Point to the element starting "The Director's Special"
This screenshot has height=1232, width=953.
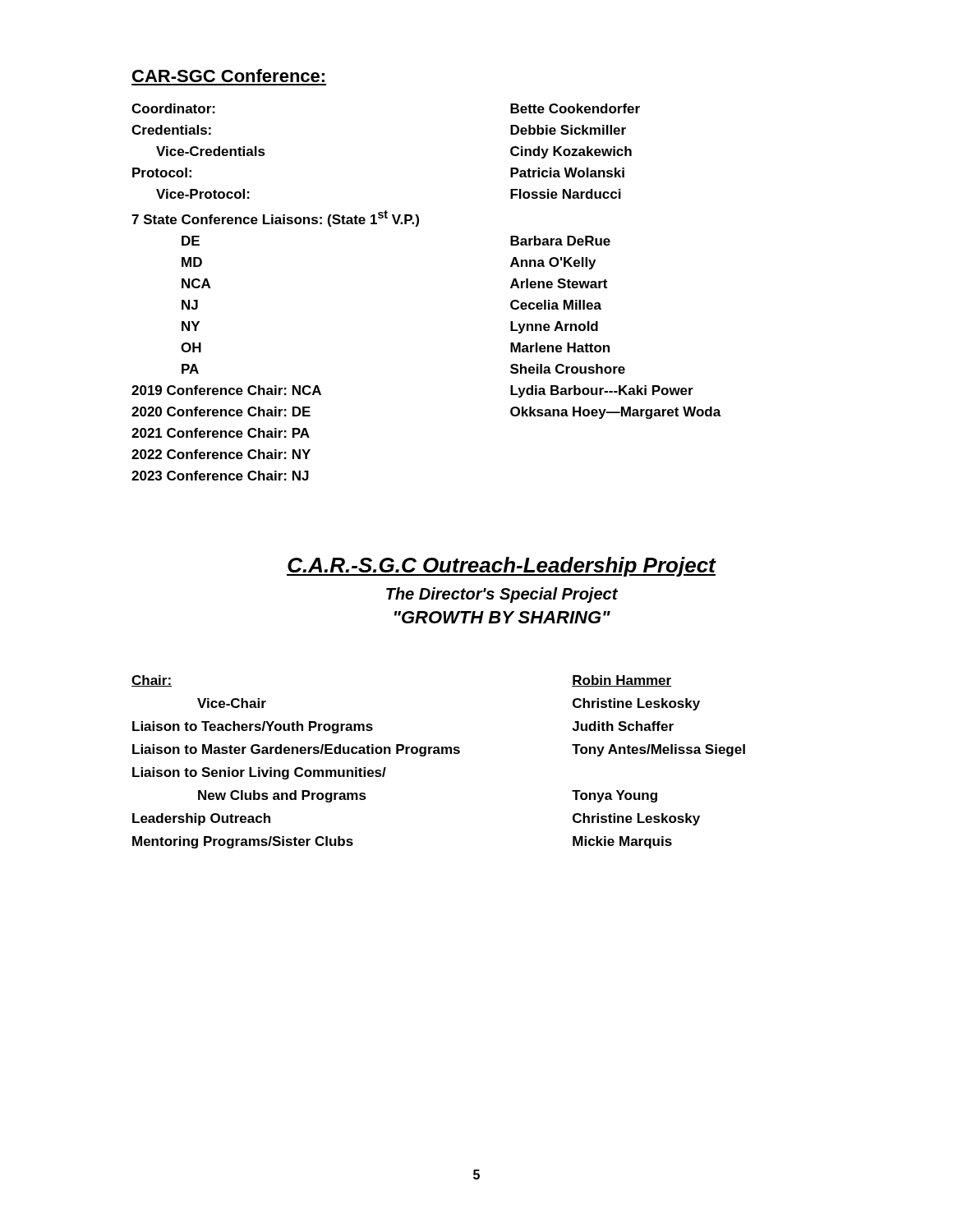coord(501,594)
